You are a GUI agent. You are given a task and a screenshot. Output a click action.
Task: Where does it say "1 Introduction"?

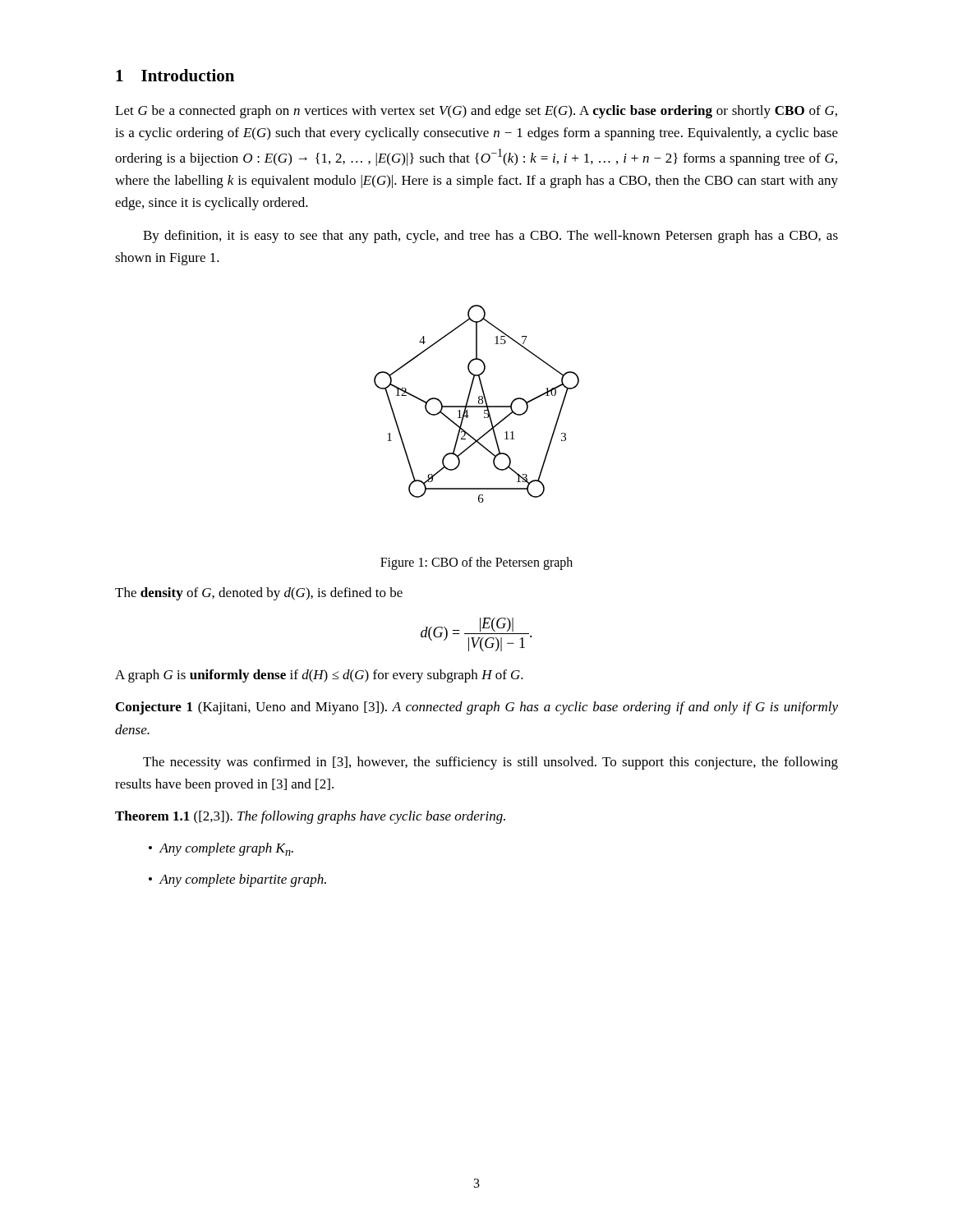(x=175, y=76)
